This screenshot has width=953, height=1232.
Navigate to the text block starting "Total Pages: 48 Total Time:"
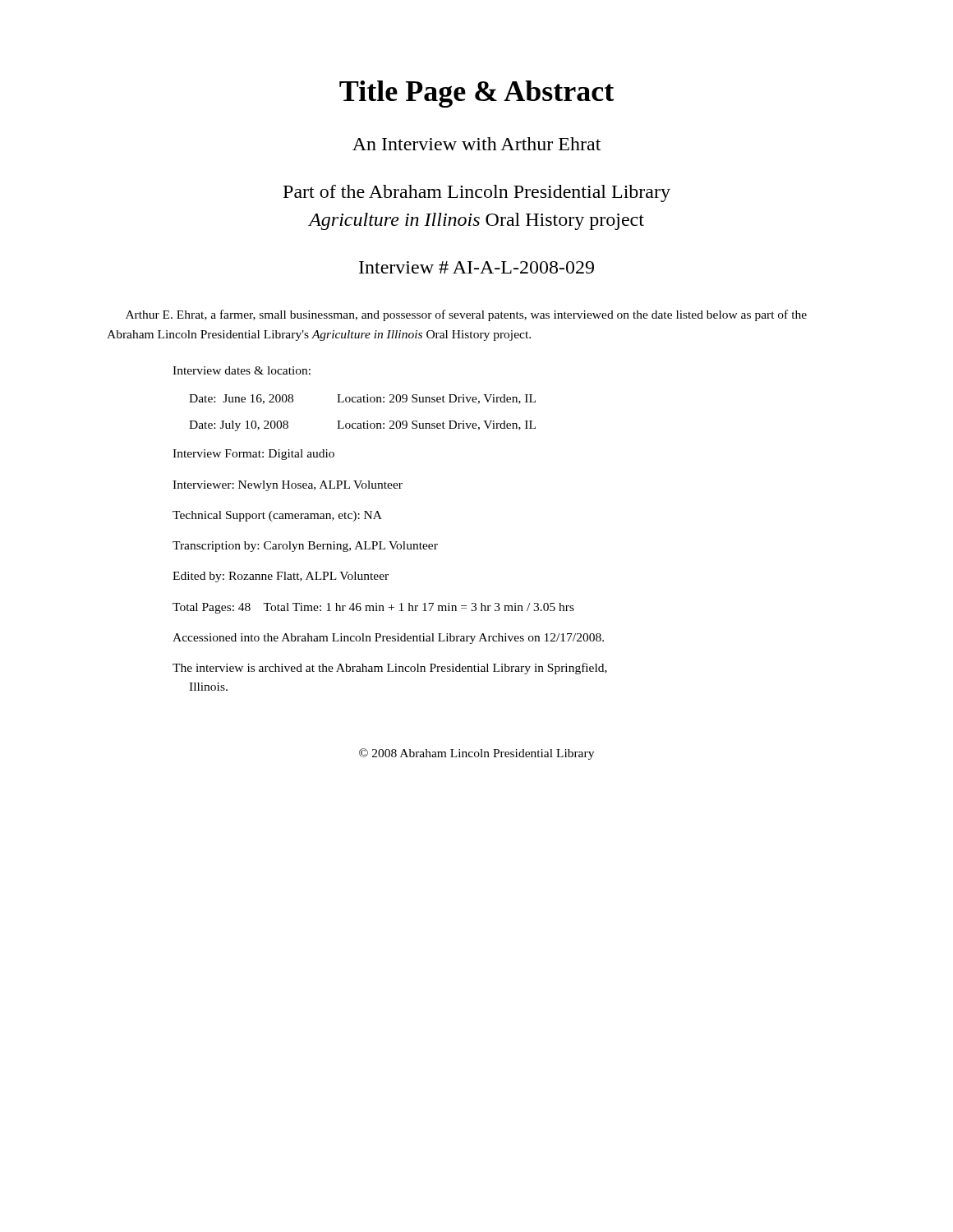[373, 606]
